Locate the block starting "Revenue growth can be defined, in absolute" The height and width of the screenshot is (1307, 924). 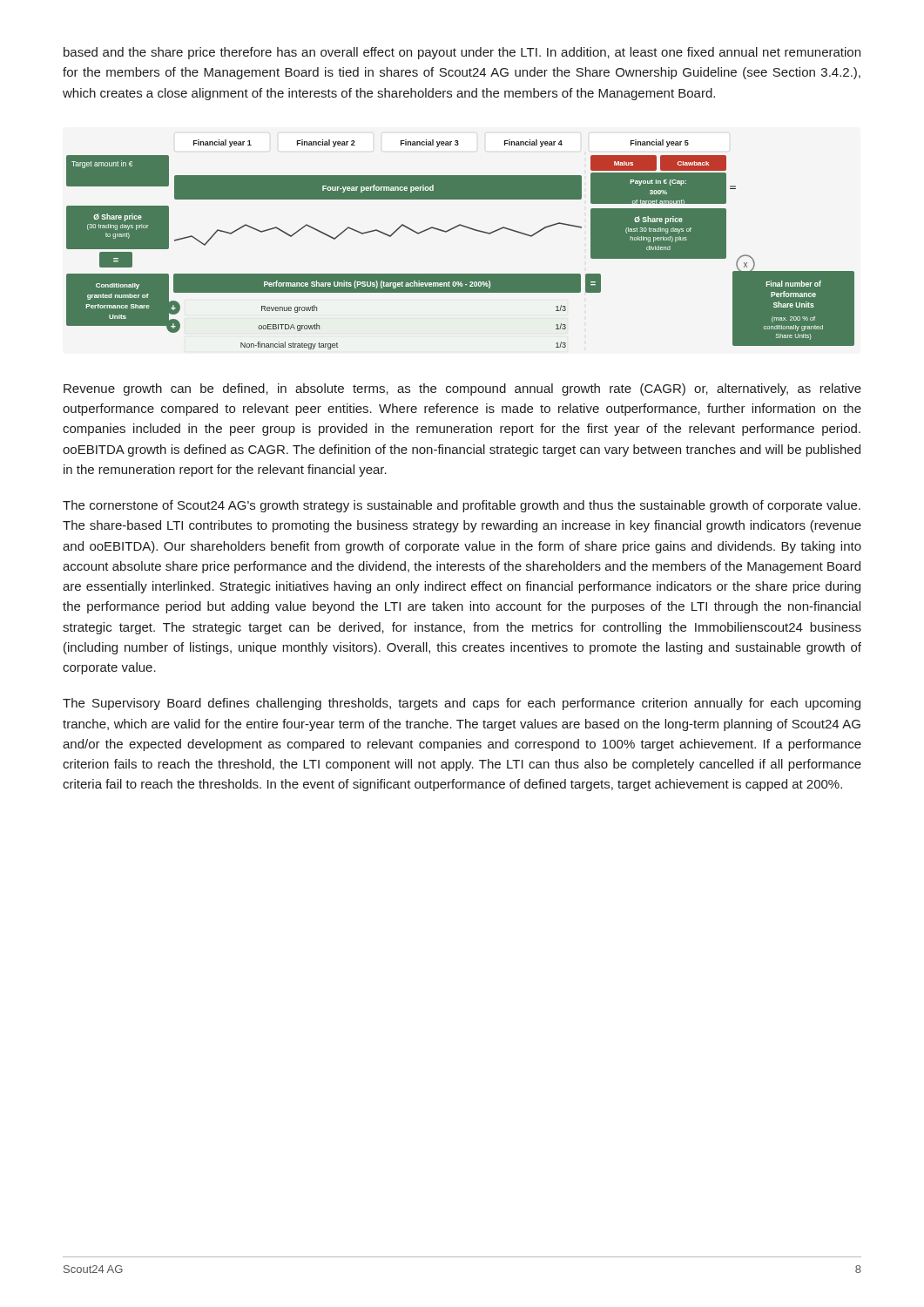pos(462,429)
